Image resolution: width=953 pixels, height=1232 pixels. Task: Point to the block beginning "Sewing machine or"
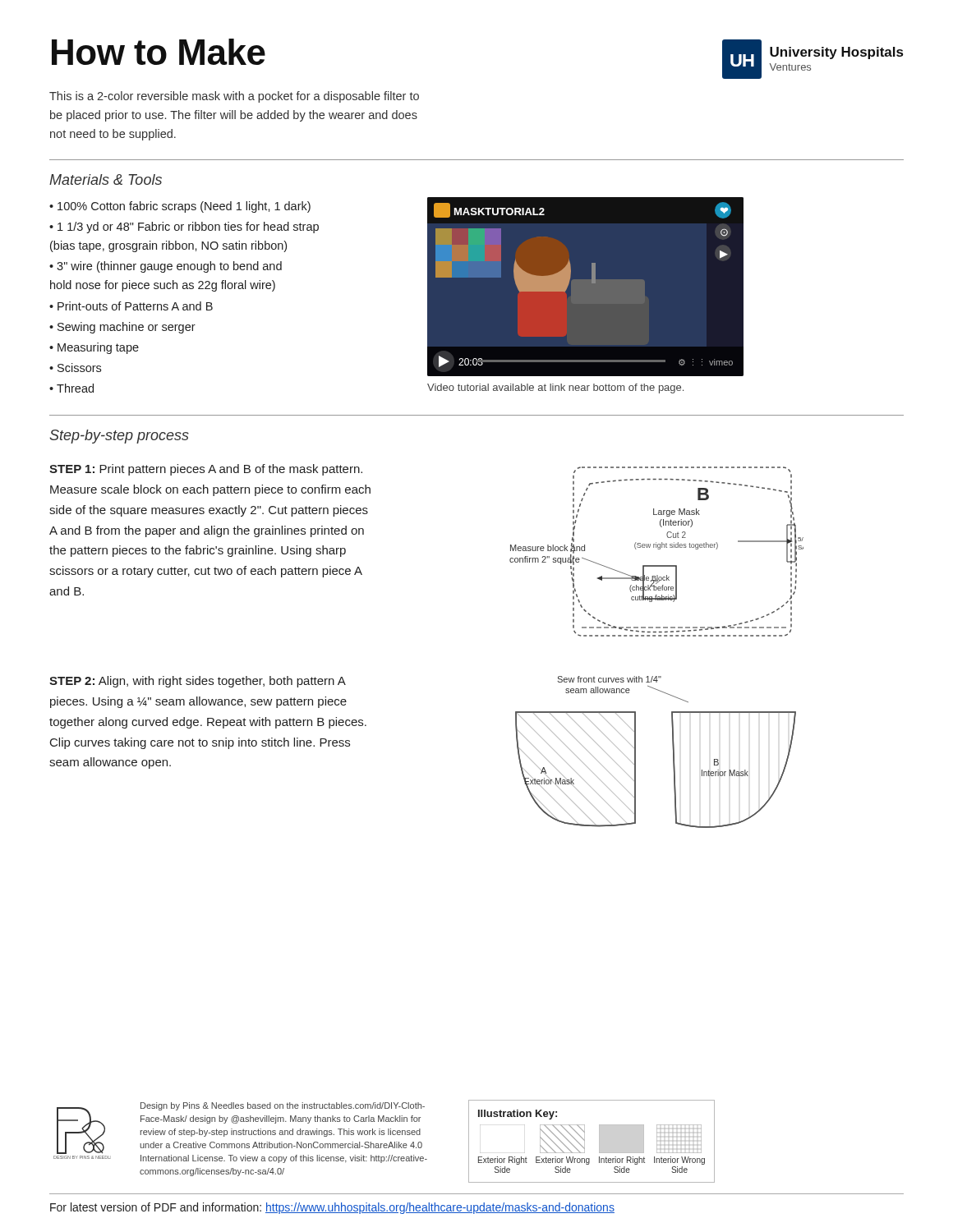(126, 327)
